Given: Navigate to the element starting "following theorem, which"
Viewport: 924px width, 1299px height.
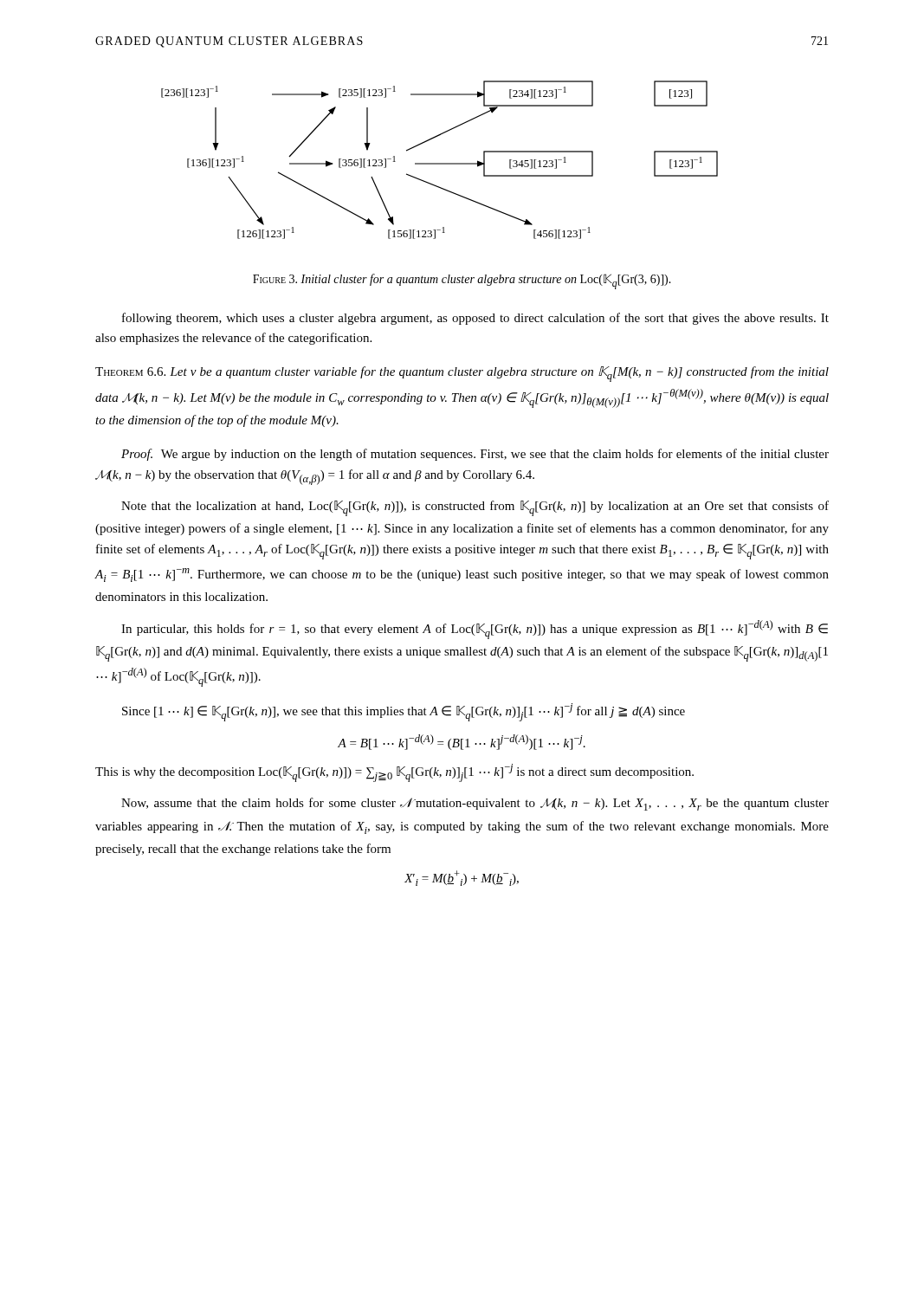Looking at the screenshot, I should tap(462, 328).
